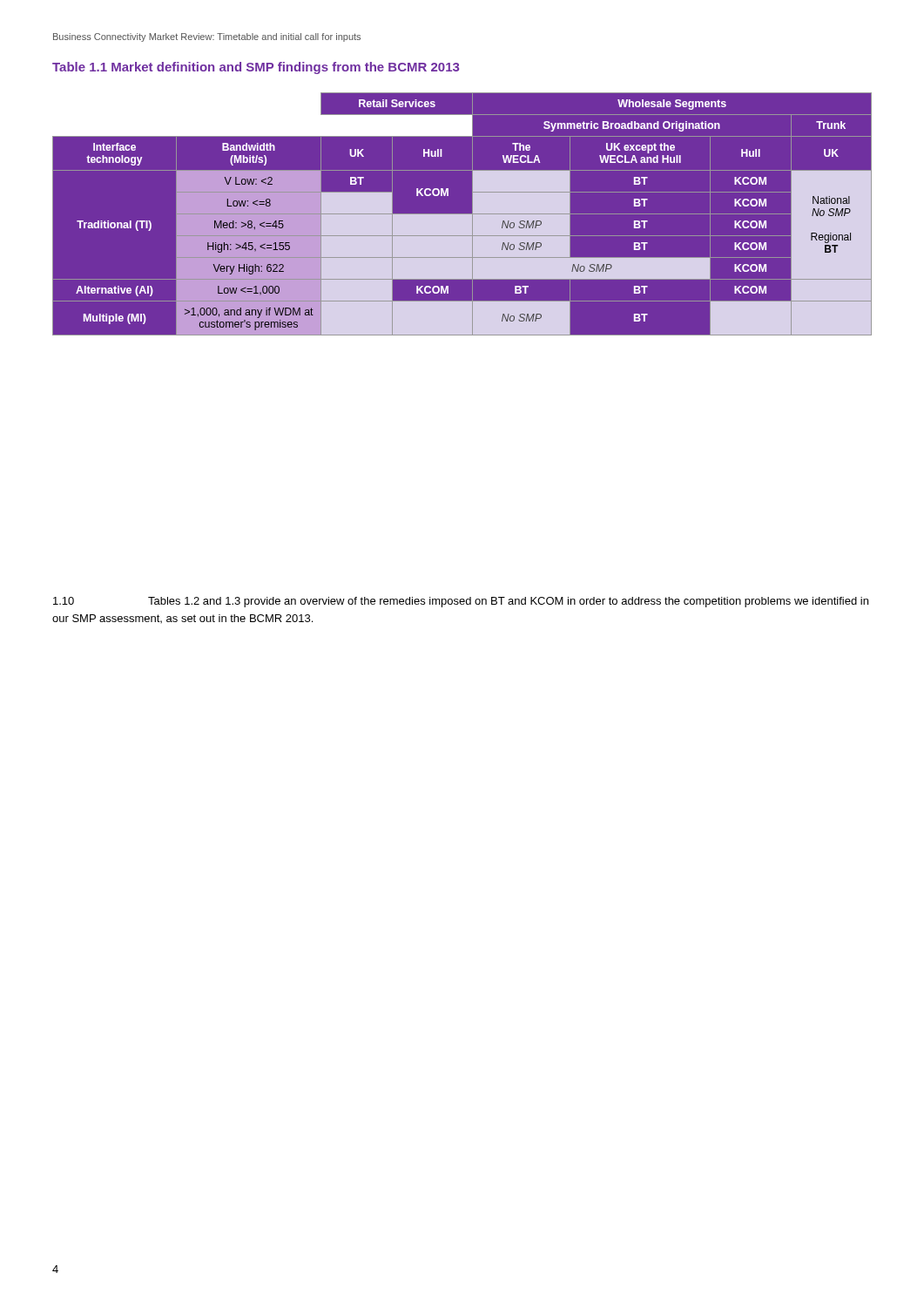Select the section header that says "Table 1.1 Market definition and SMP"
Screen dimensions: 1307x924
point(462,67)
